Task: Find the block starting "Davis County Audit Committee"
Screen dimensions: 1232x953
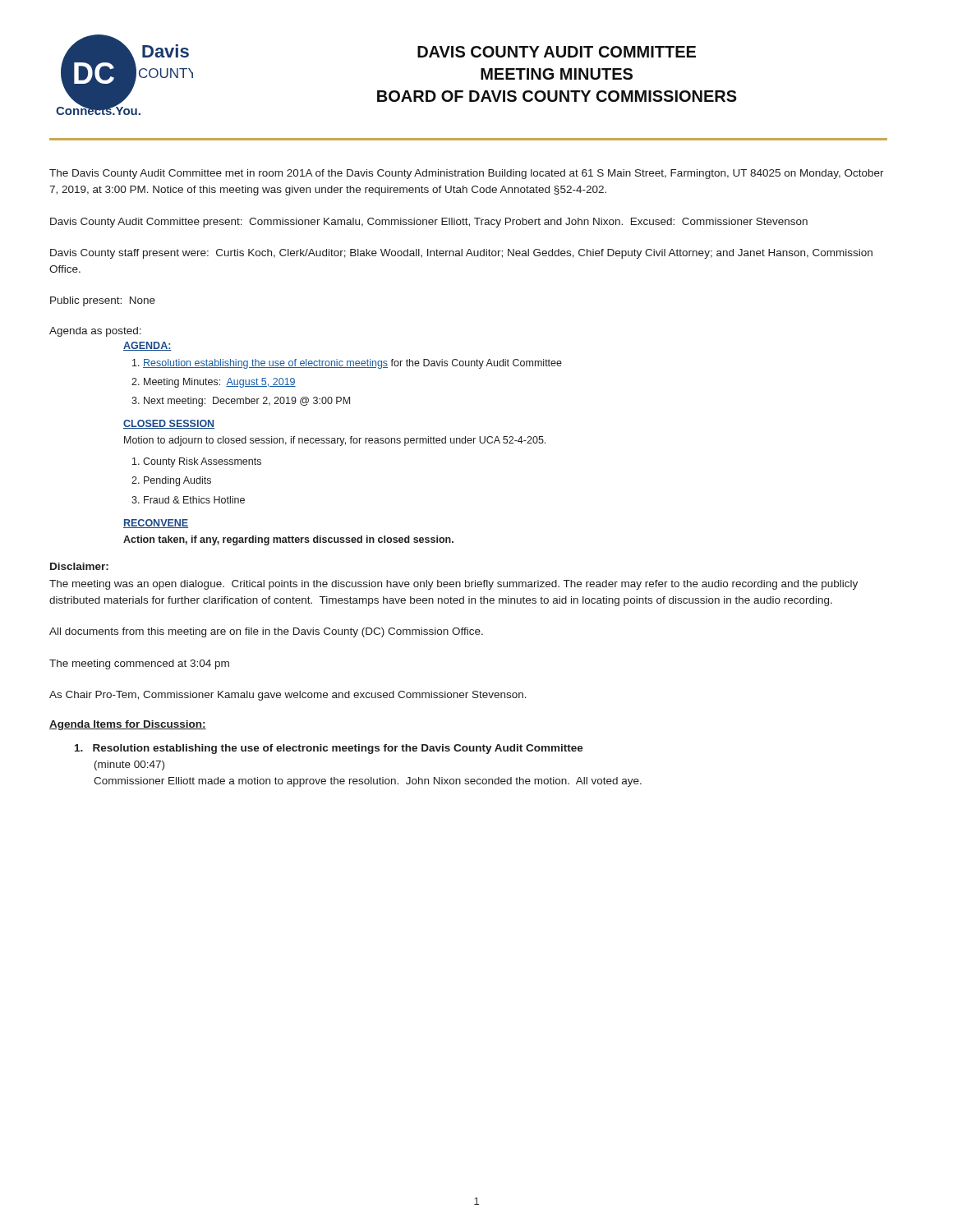Action: tap(429, 221)
